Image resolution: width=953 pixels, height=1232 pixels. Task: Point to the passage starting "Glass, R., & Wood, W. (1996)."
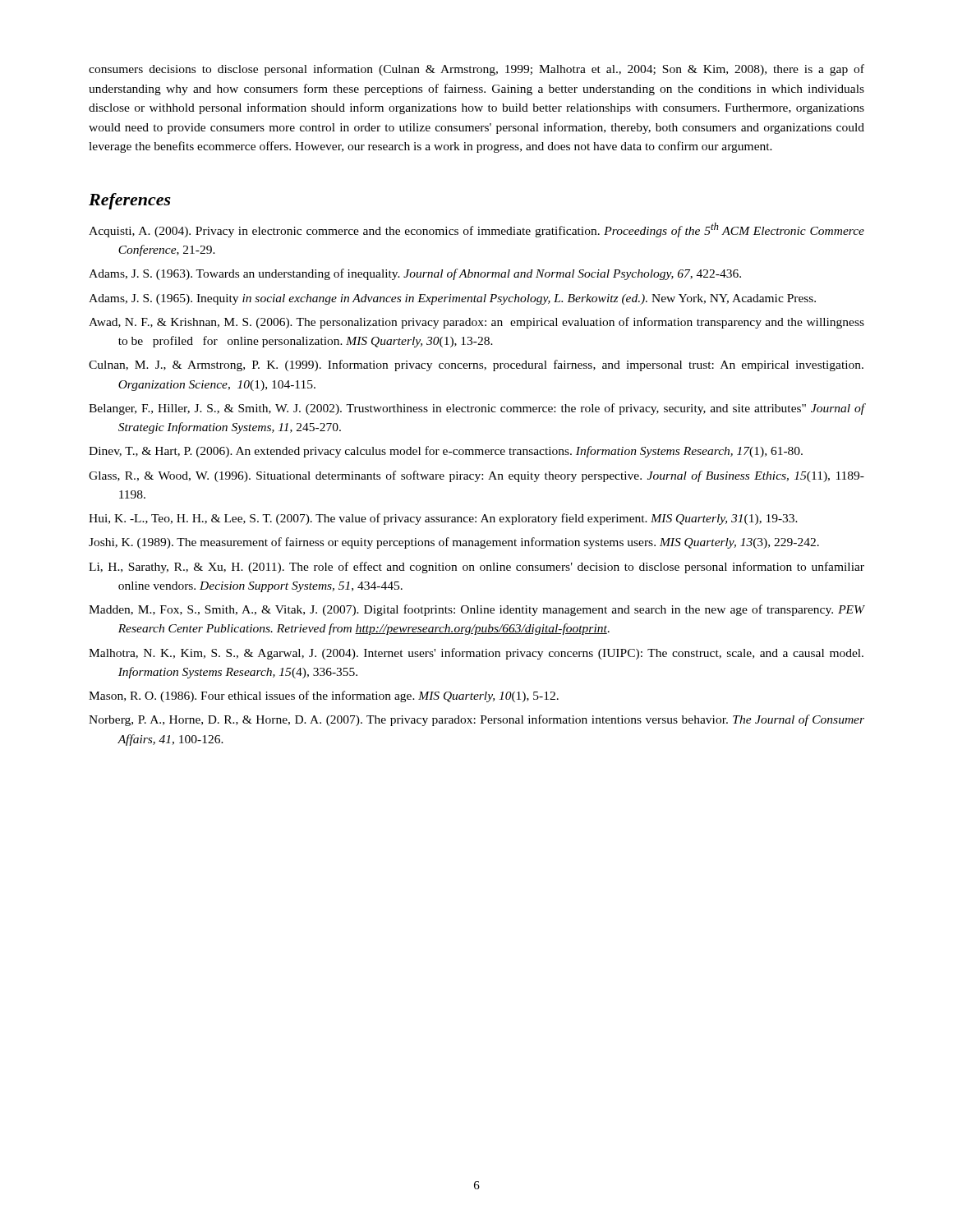[x=476, y=484]
